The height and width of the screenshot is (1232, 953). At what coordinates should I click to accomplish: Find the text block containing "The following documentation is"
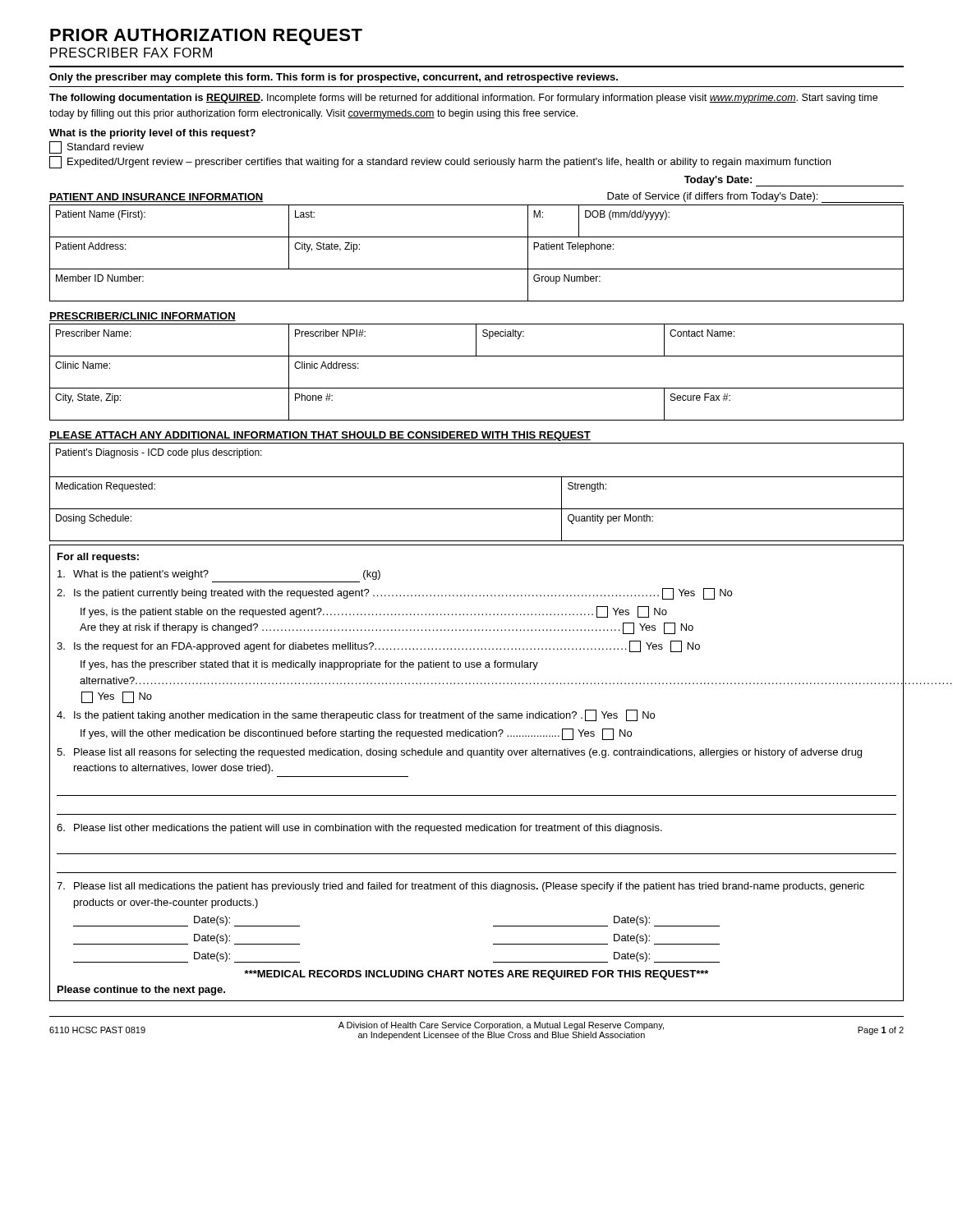(476, 106)
